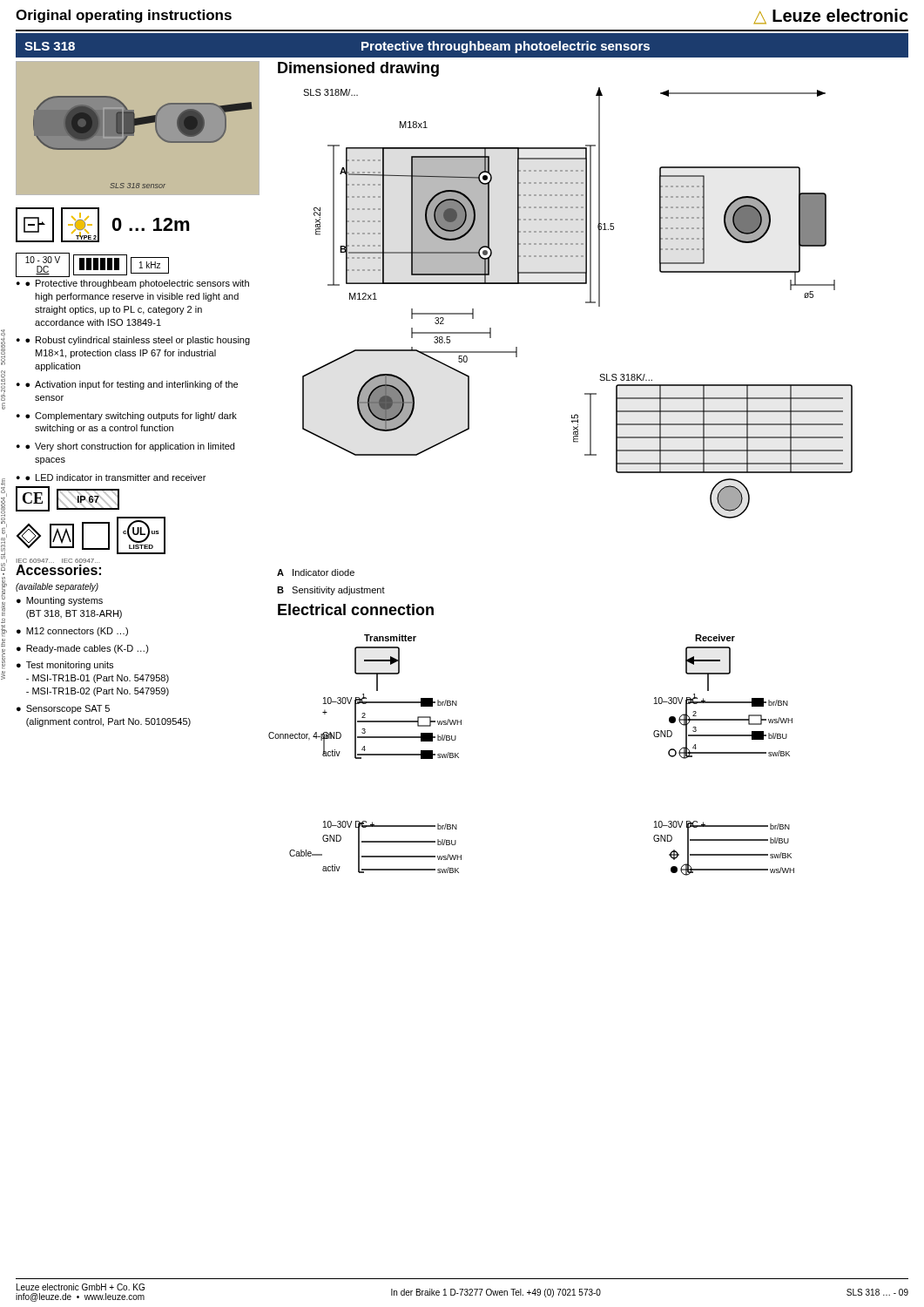Click on the block starting "●Protective throughbeam photoelectric sensors with"
This screenshot has width=924, height=1307.
tap(138, 303)
